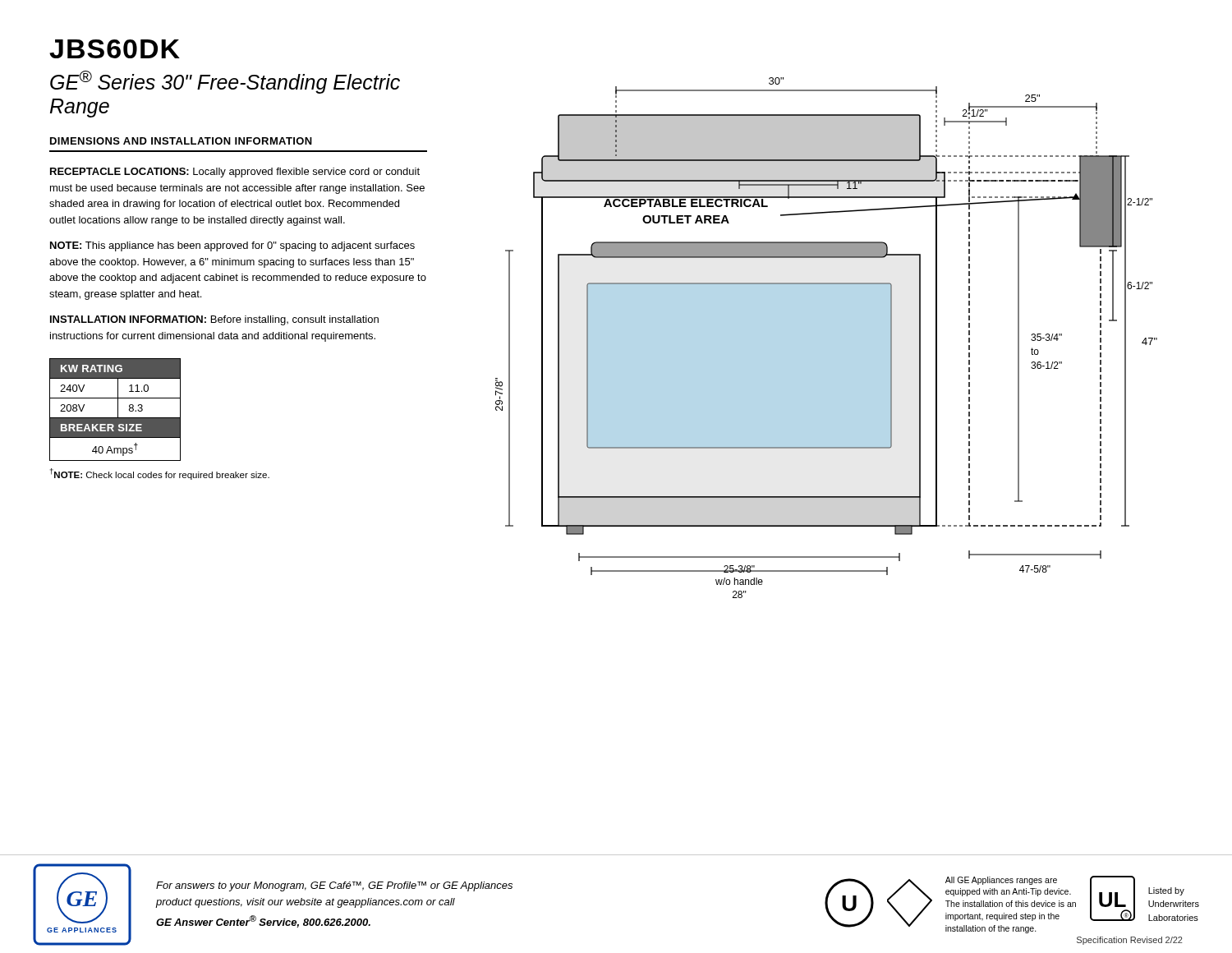Click on the engineering diagram
1232x953 pixels.
(813, 333)
